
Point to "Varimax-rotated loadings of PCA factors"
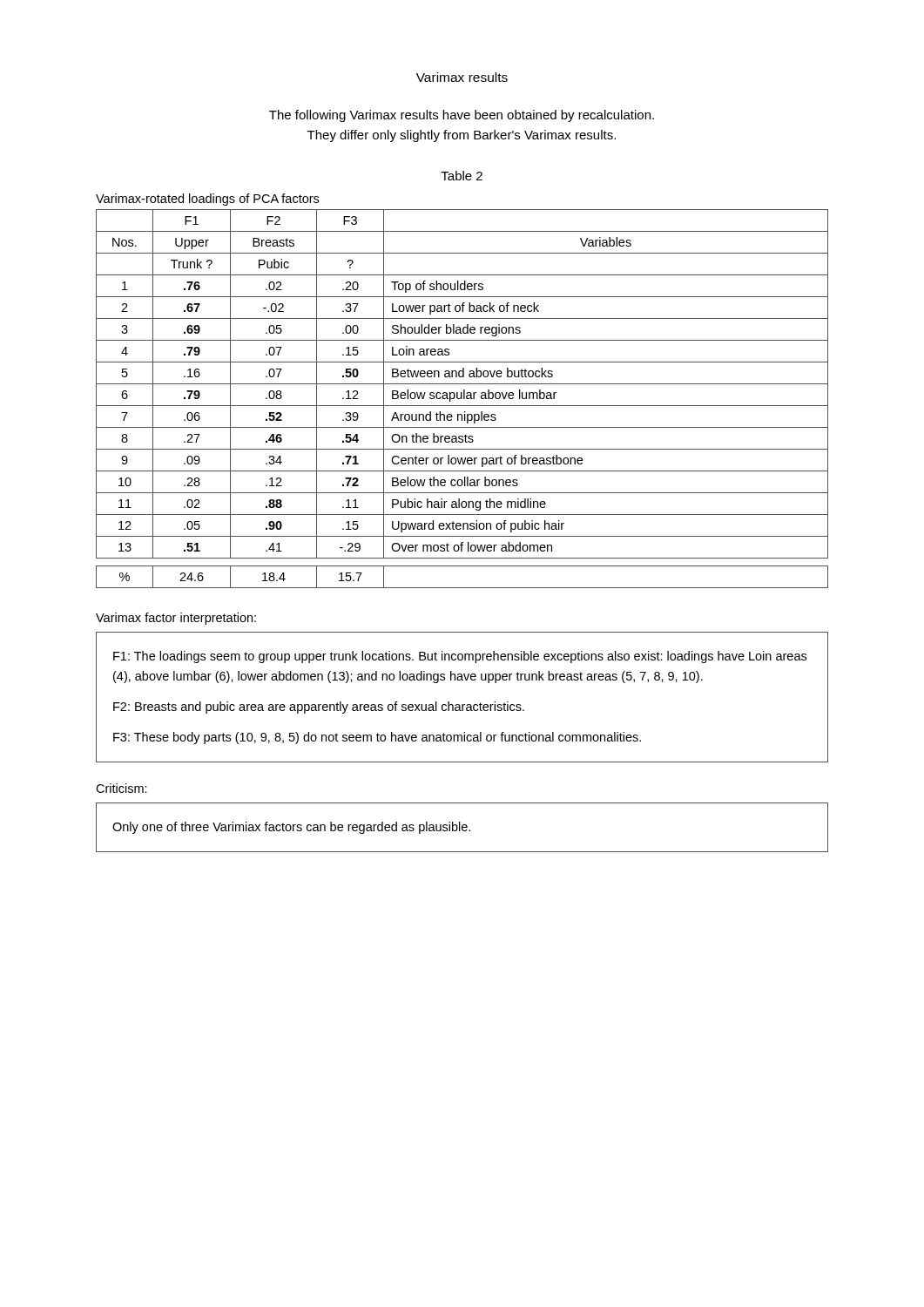[208, 198]
